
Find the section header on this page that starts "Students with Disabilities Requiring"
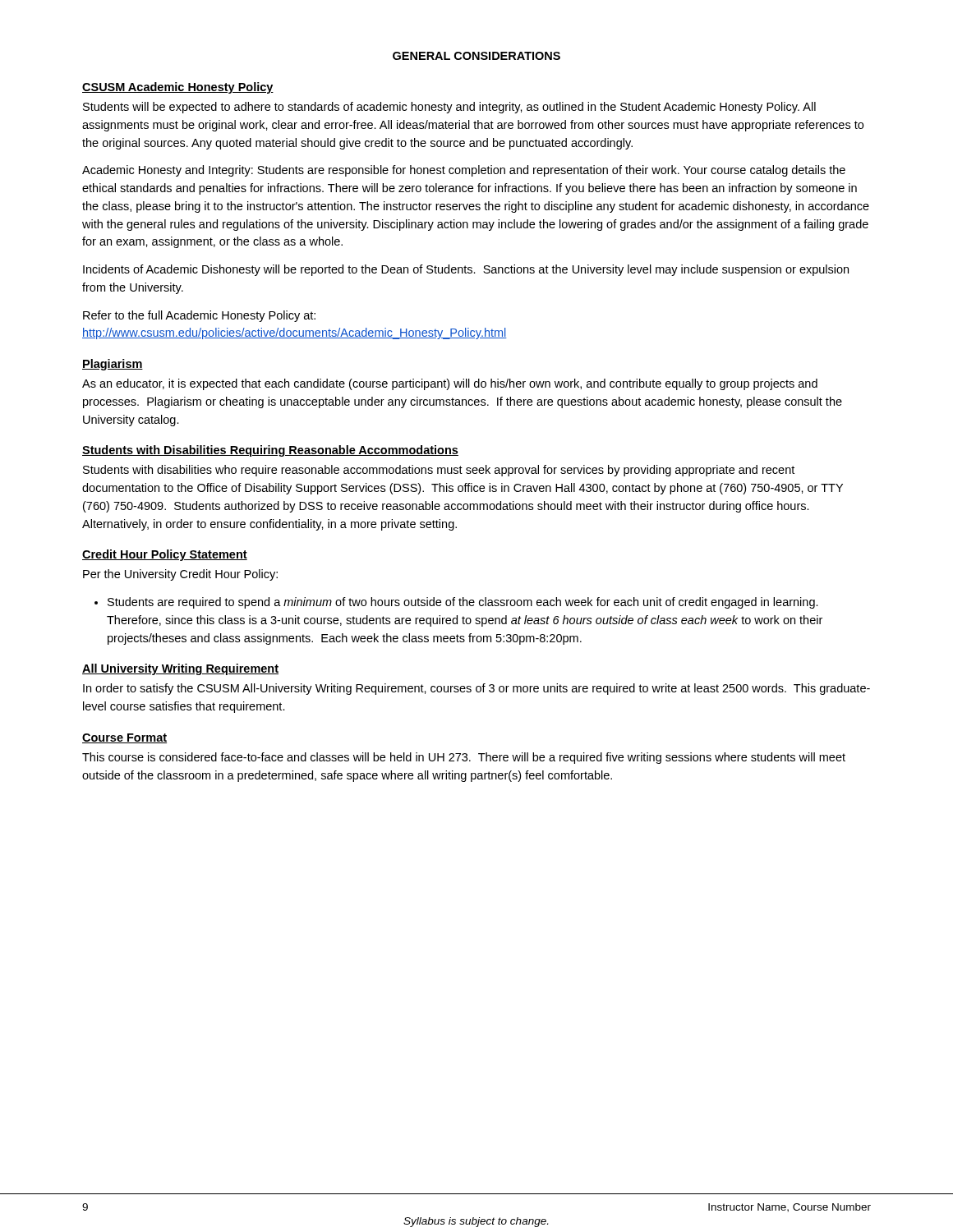tap(270, 450)
